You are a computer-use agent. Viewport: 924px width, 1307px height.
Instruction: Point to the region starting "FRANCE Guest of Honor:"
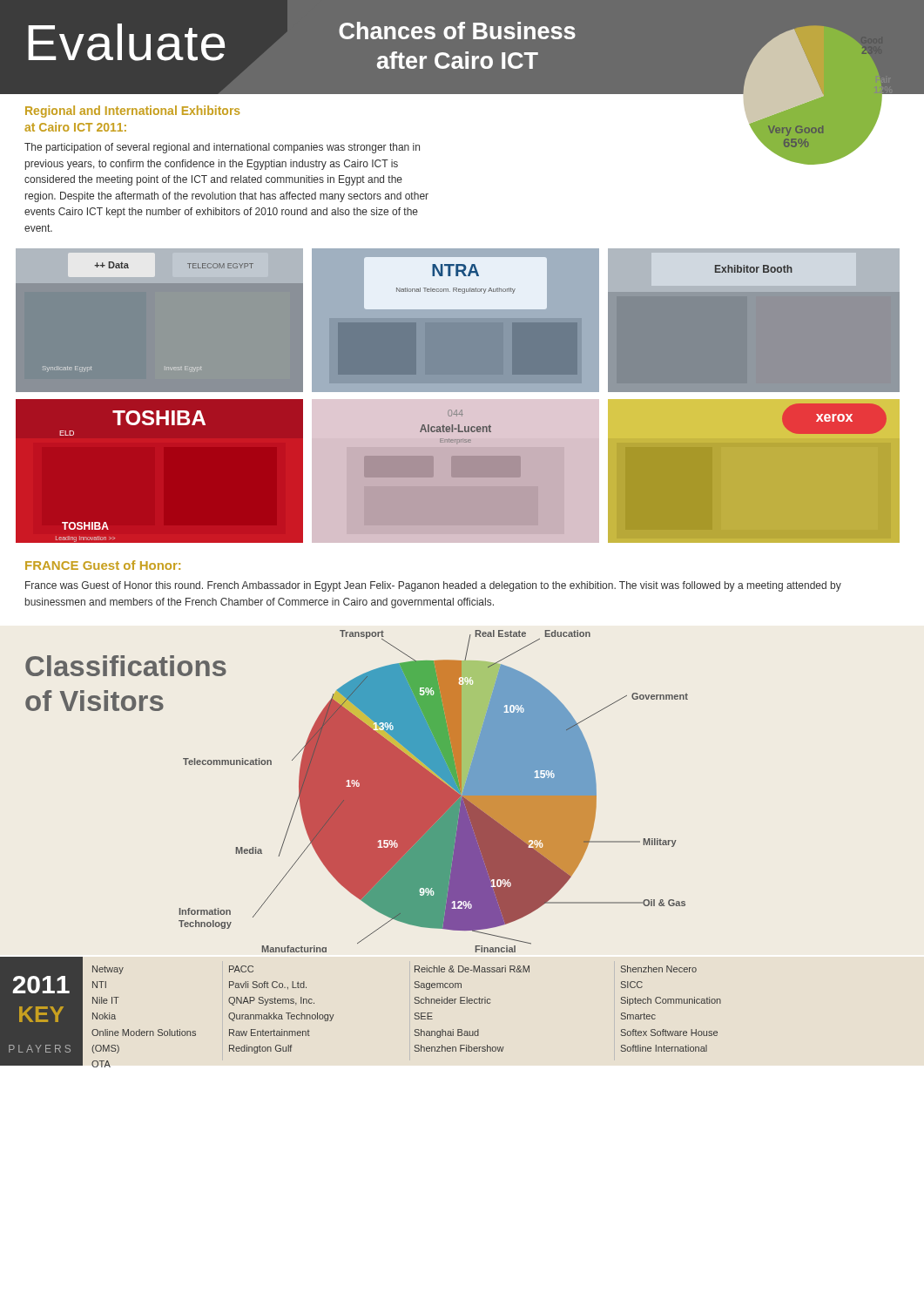103,565
